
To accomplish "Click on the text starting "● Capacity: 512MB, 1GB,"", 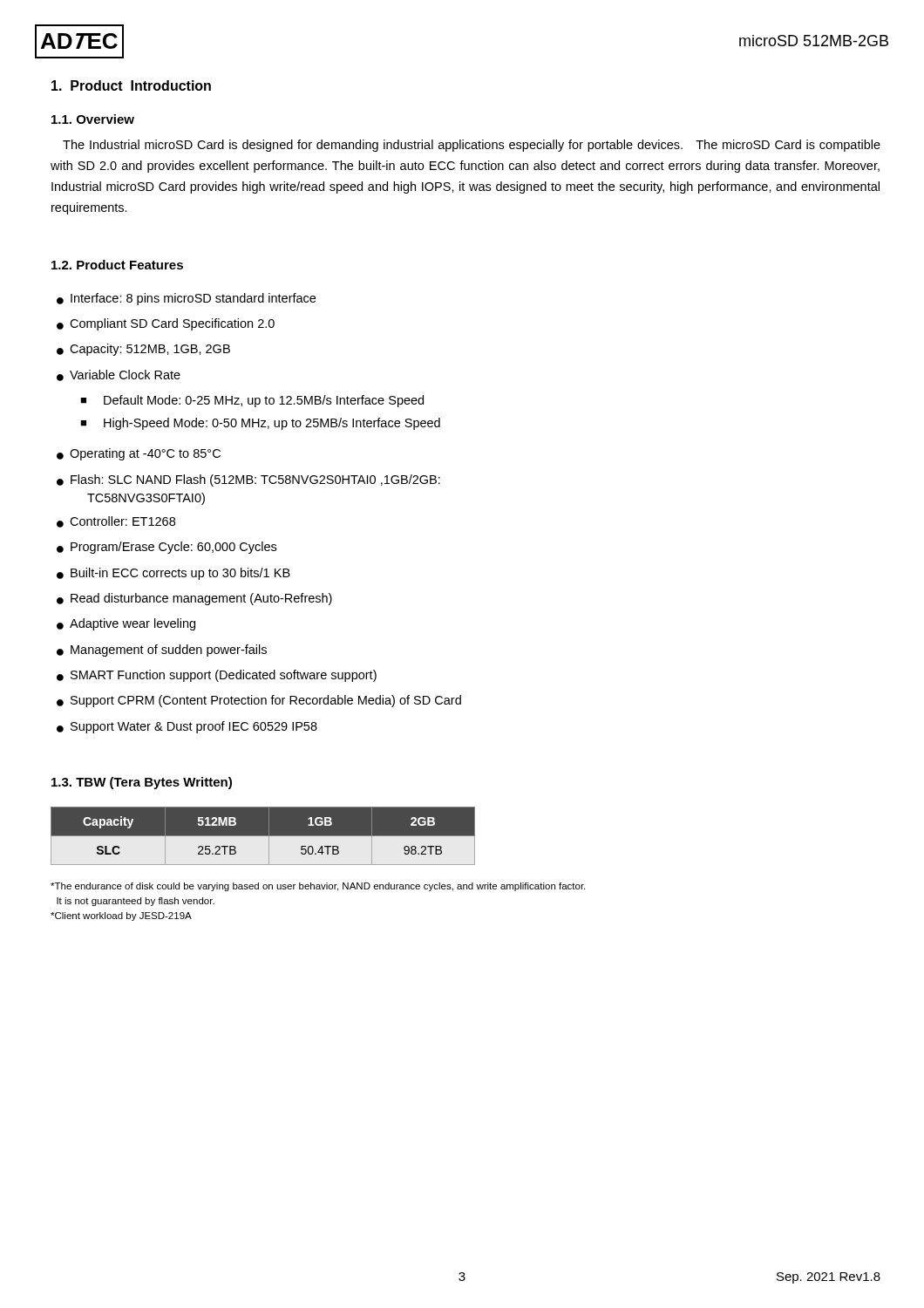I will pyautogui.click(x=143, y=350).
